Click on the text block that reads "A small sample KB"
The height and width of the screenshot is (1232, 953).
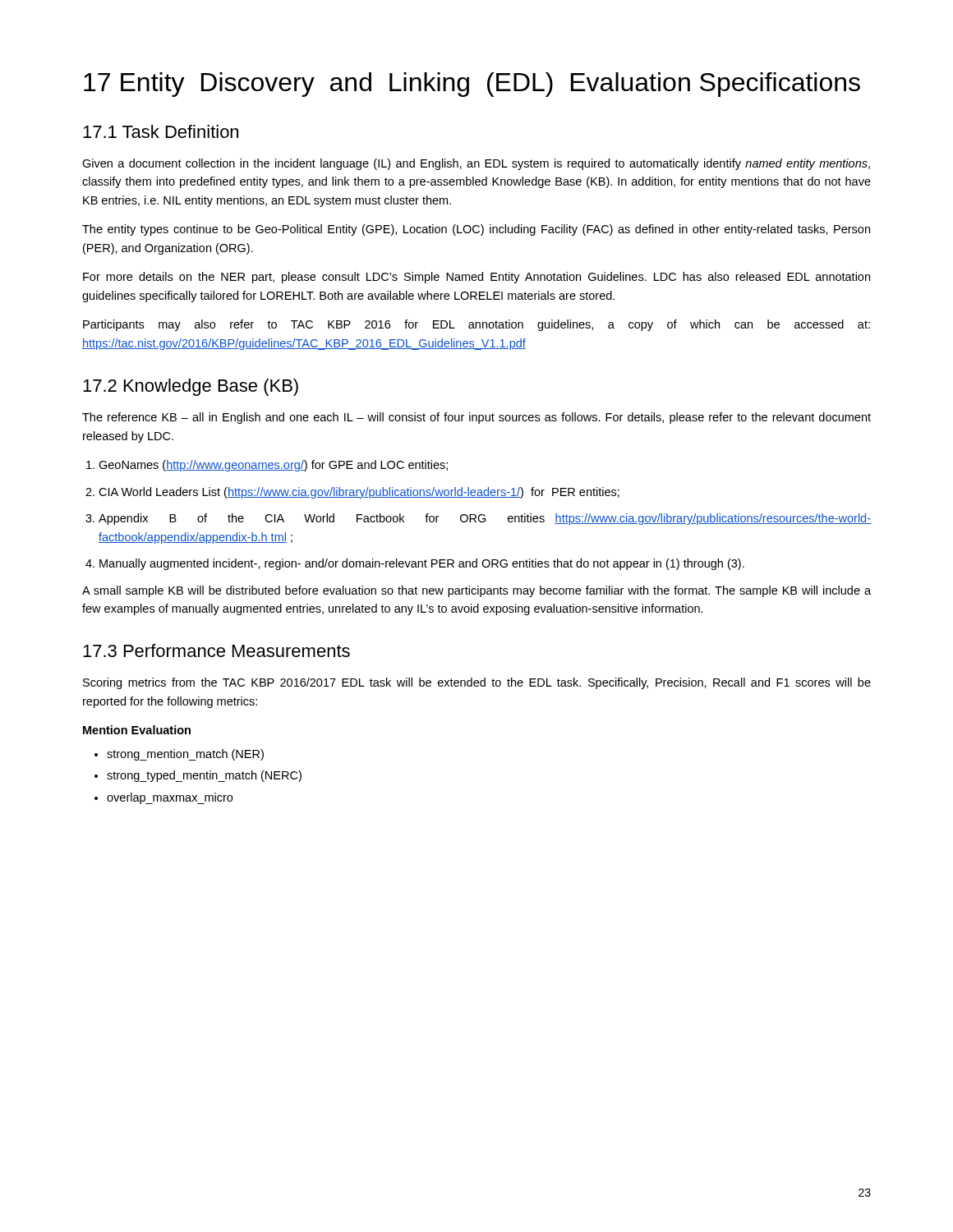click(476, 599)
